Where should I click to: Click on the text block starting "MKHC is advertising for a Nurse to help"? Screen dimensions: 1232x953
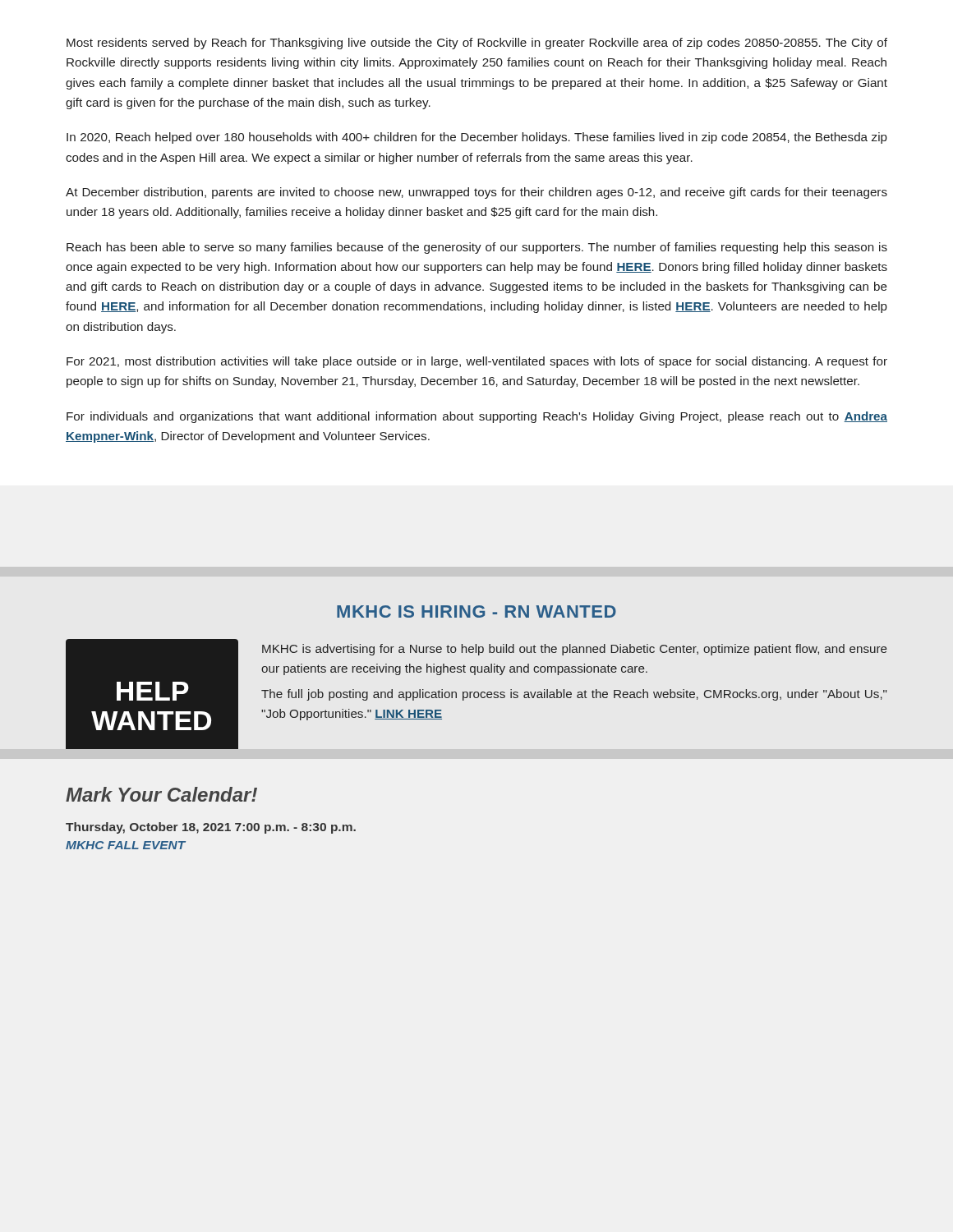574,681
